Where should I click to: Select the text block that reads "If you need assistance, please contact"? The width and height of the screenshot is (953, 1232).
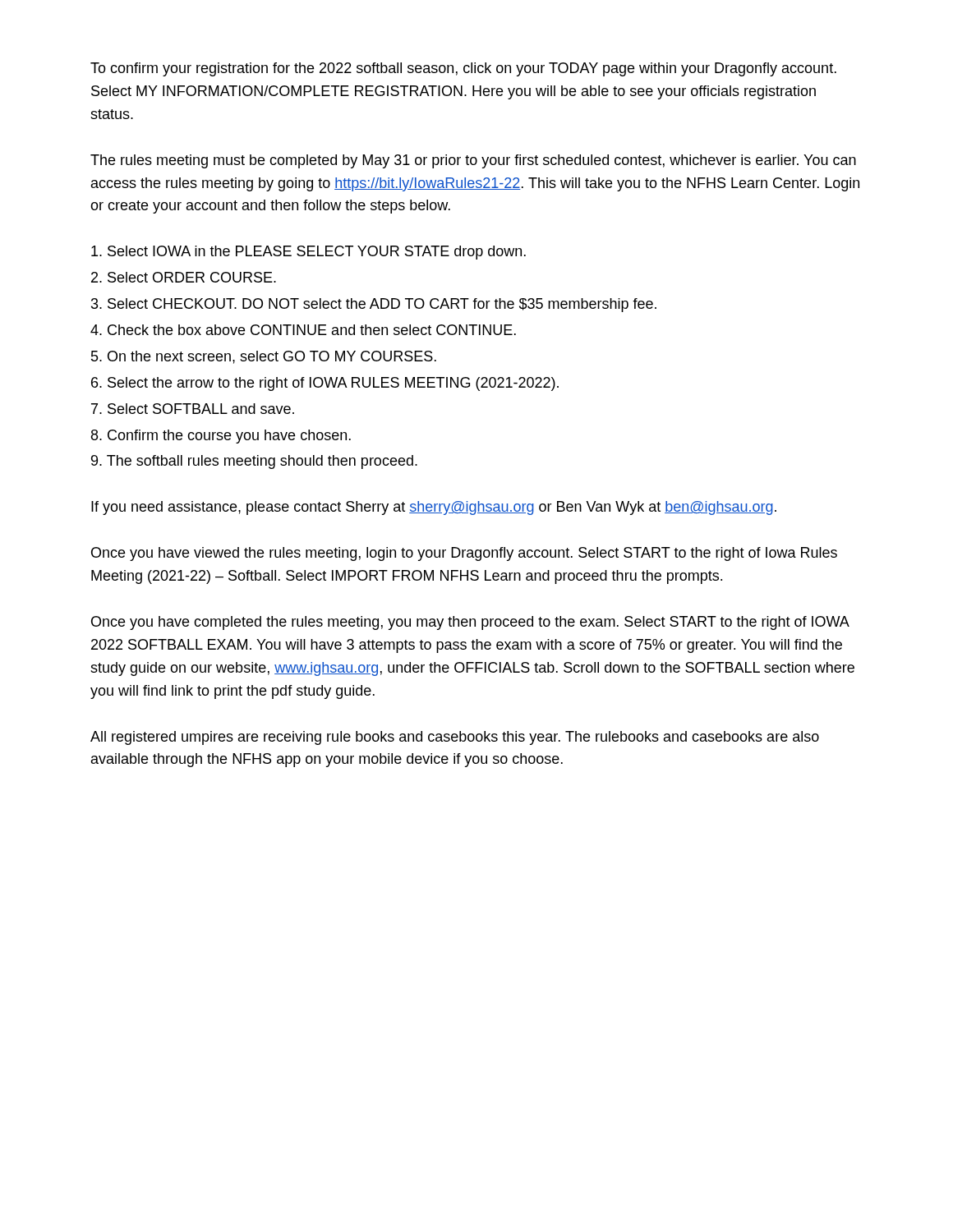point(434,507)
